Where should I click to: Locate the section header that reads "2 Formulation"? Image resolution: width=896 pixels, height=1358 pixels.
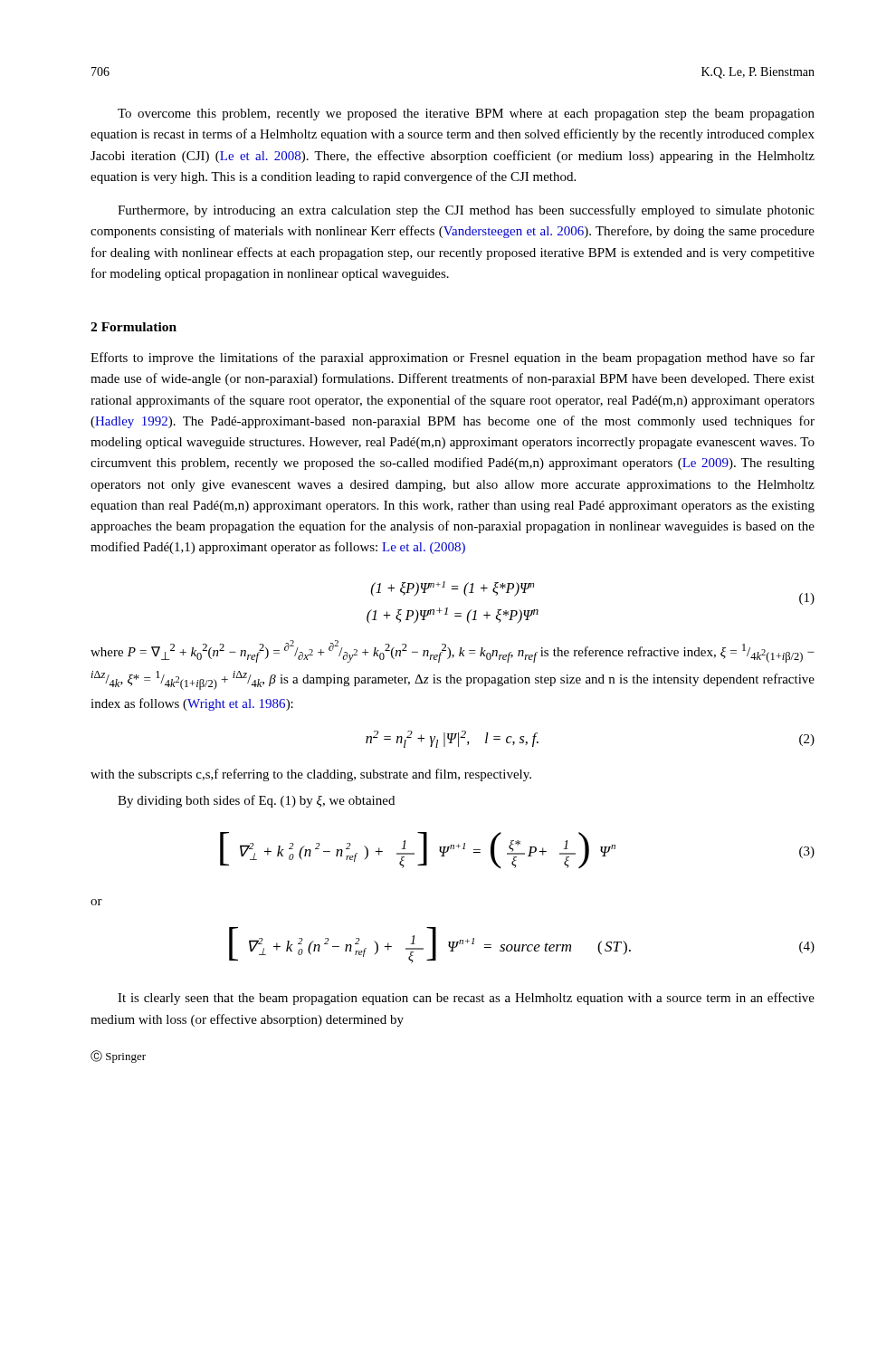[134, 326]
